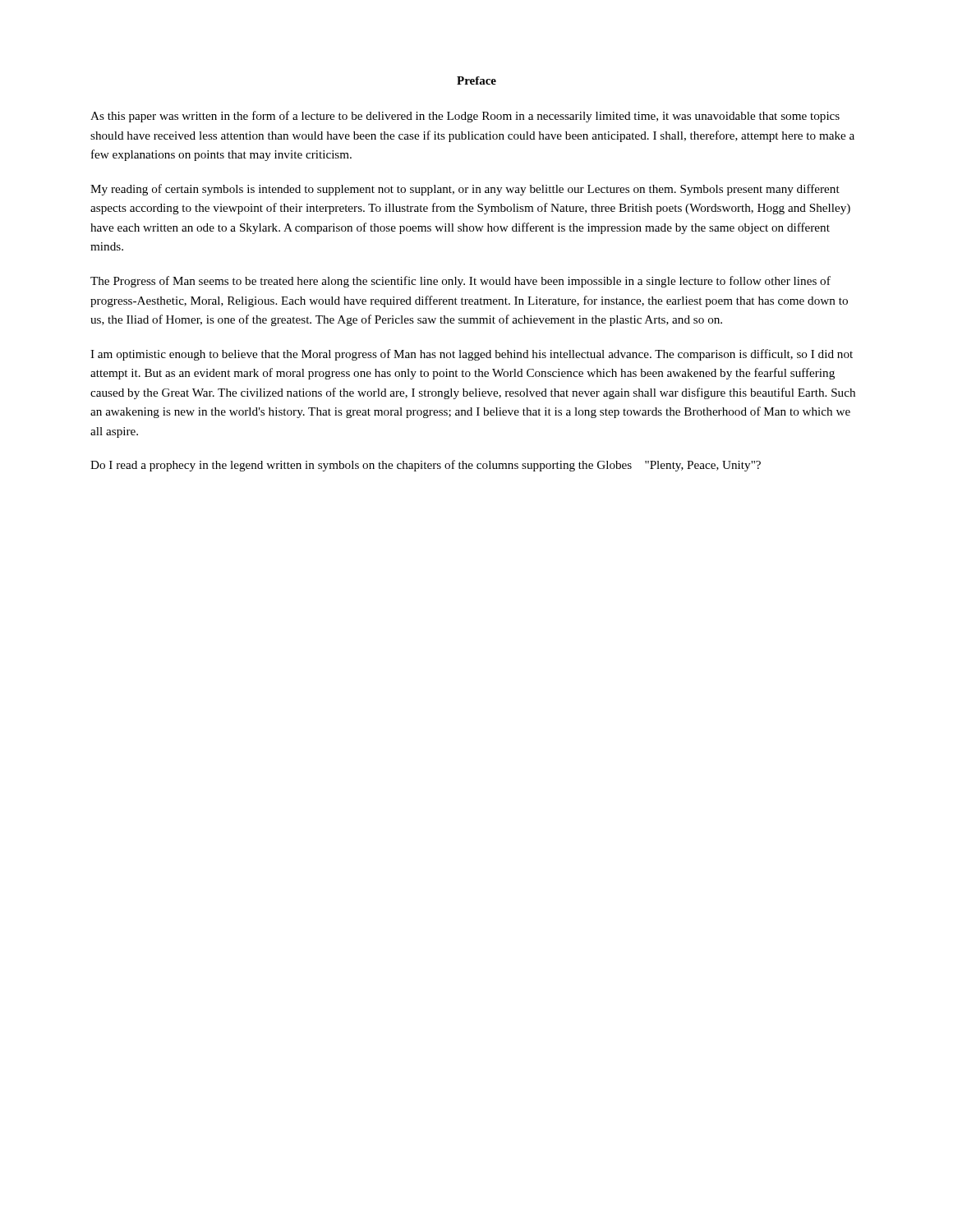The image size is (953, 1232).
Task: Locate the block of text that opens with "My reading of"
Action: click(x=470, y=217)
